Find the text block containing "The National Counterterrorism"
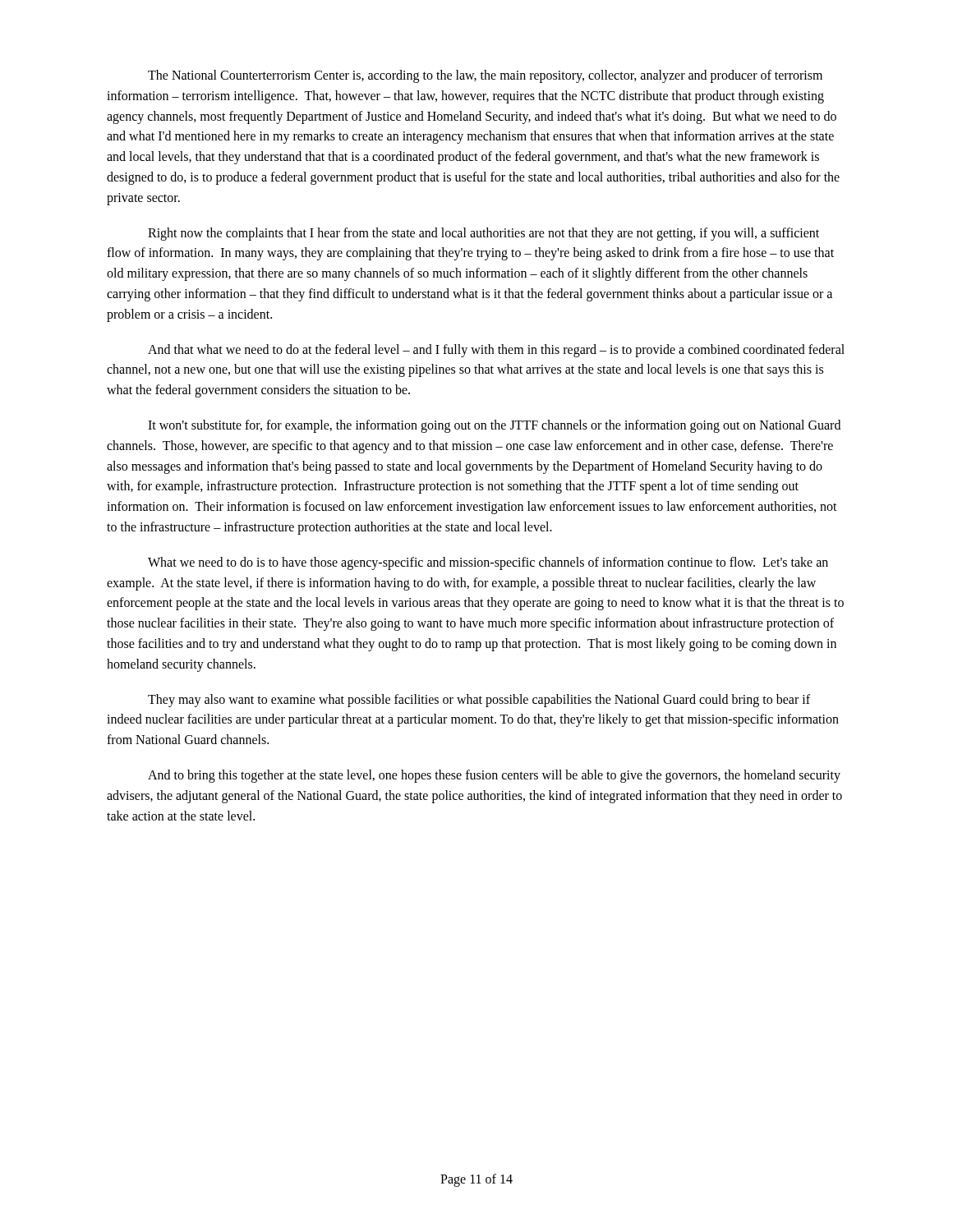The height and width of the screenshot is (1232, 953). tap(473, 136)
